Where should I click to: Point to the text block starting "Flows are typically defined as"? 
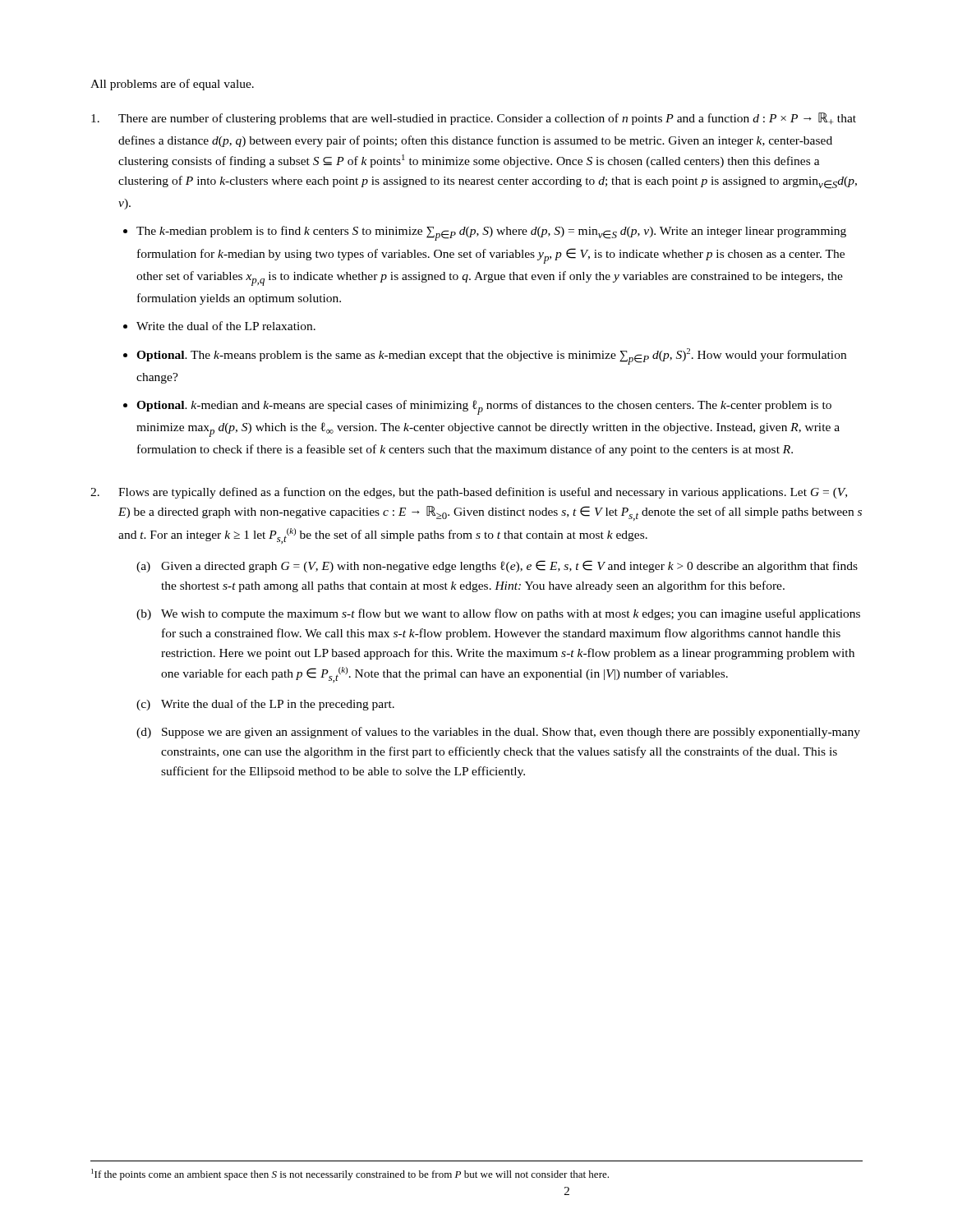(490, 633)
